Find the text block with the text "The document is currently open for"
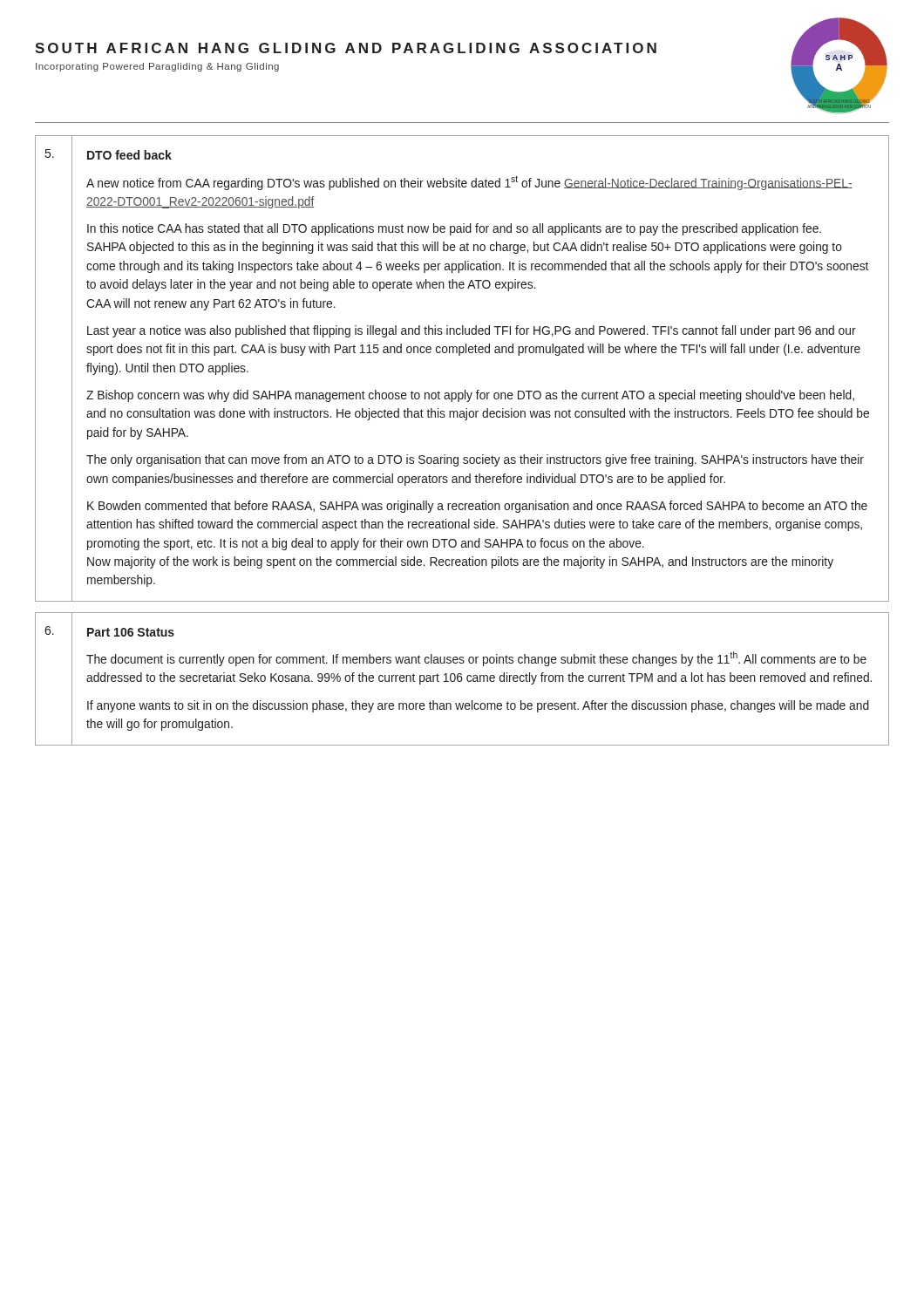 click(480, 668)
